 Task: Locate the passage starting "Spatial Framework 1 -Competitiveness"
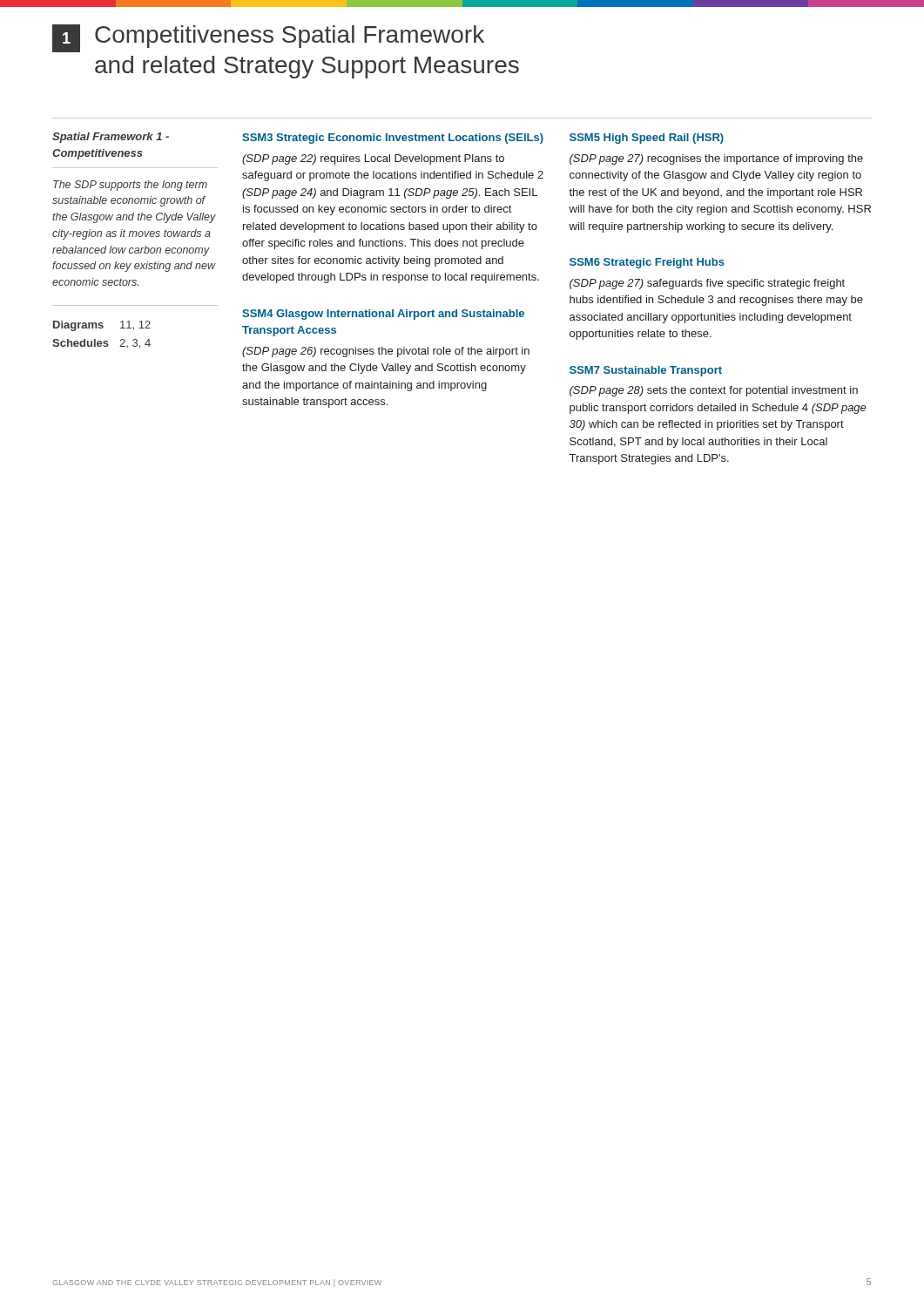pyautogui.click(x=111, y=145)
